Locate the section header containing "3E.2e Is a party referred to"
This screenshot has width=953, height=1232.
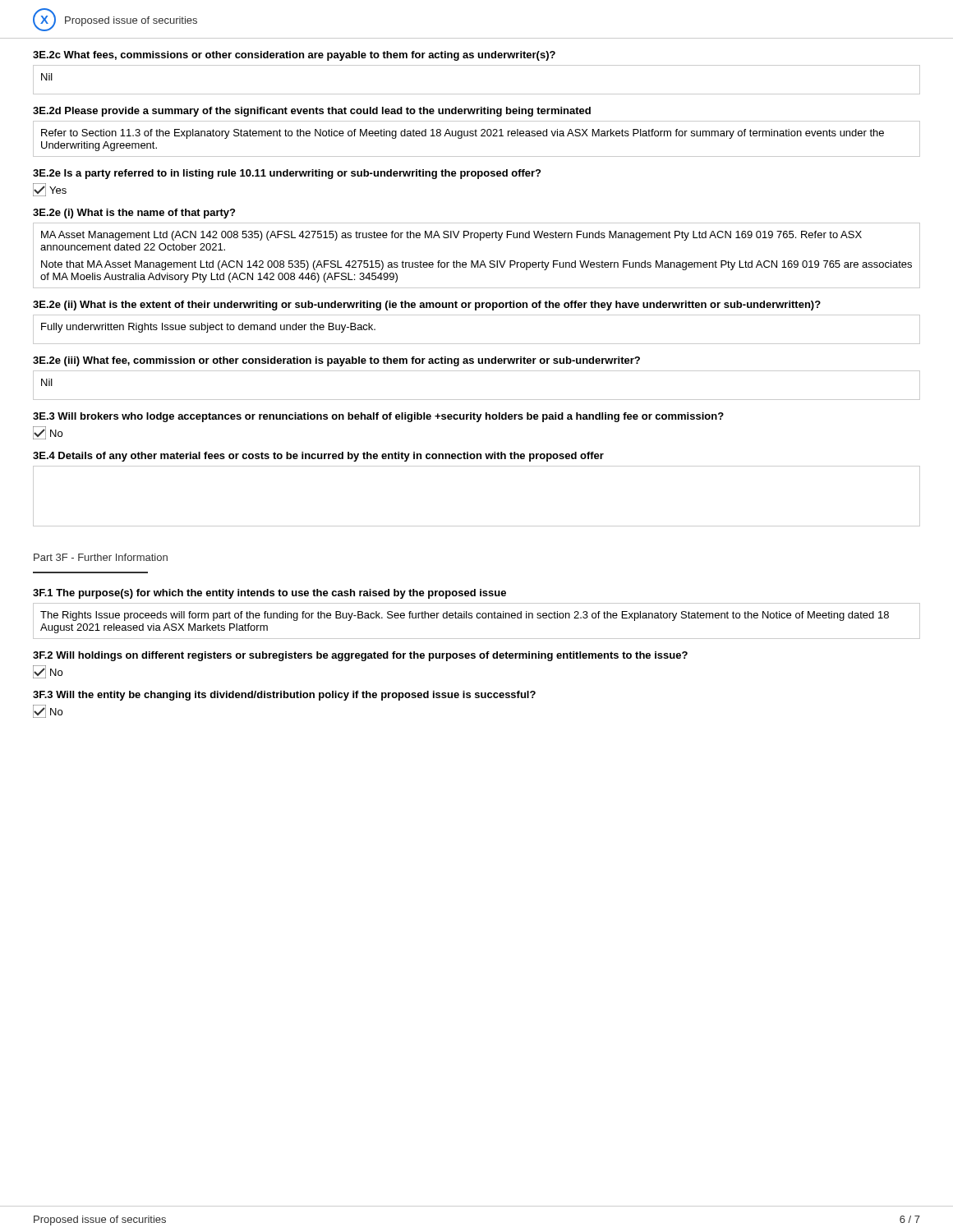(287, 173)
